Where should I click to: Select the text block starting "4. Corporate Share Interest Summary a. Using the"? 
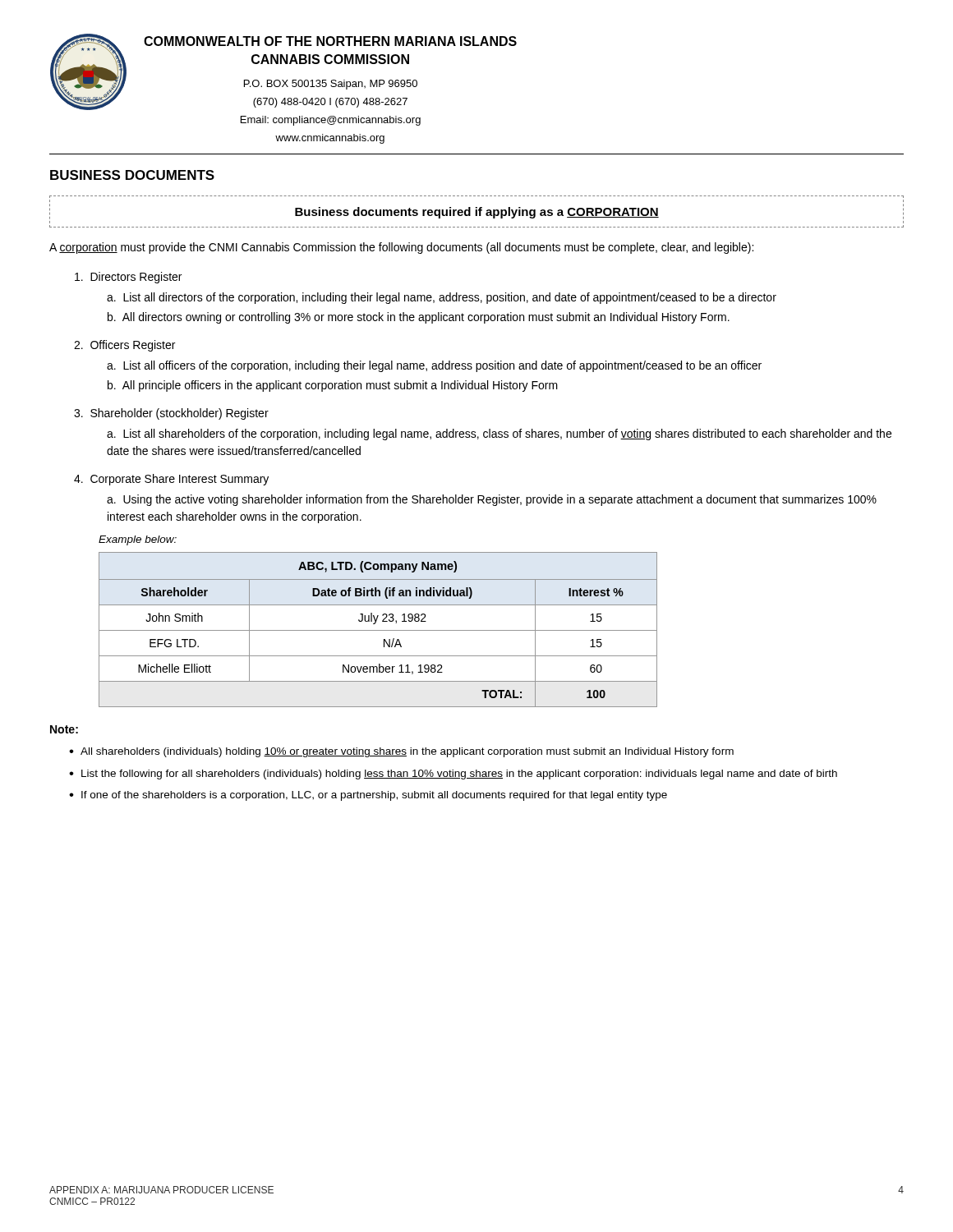489,499
